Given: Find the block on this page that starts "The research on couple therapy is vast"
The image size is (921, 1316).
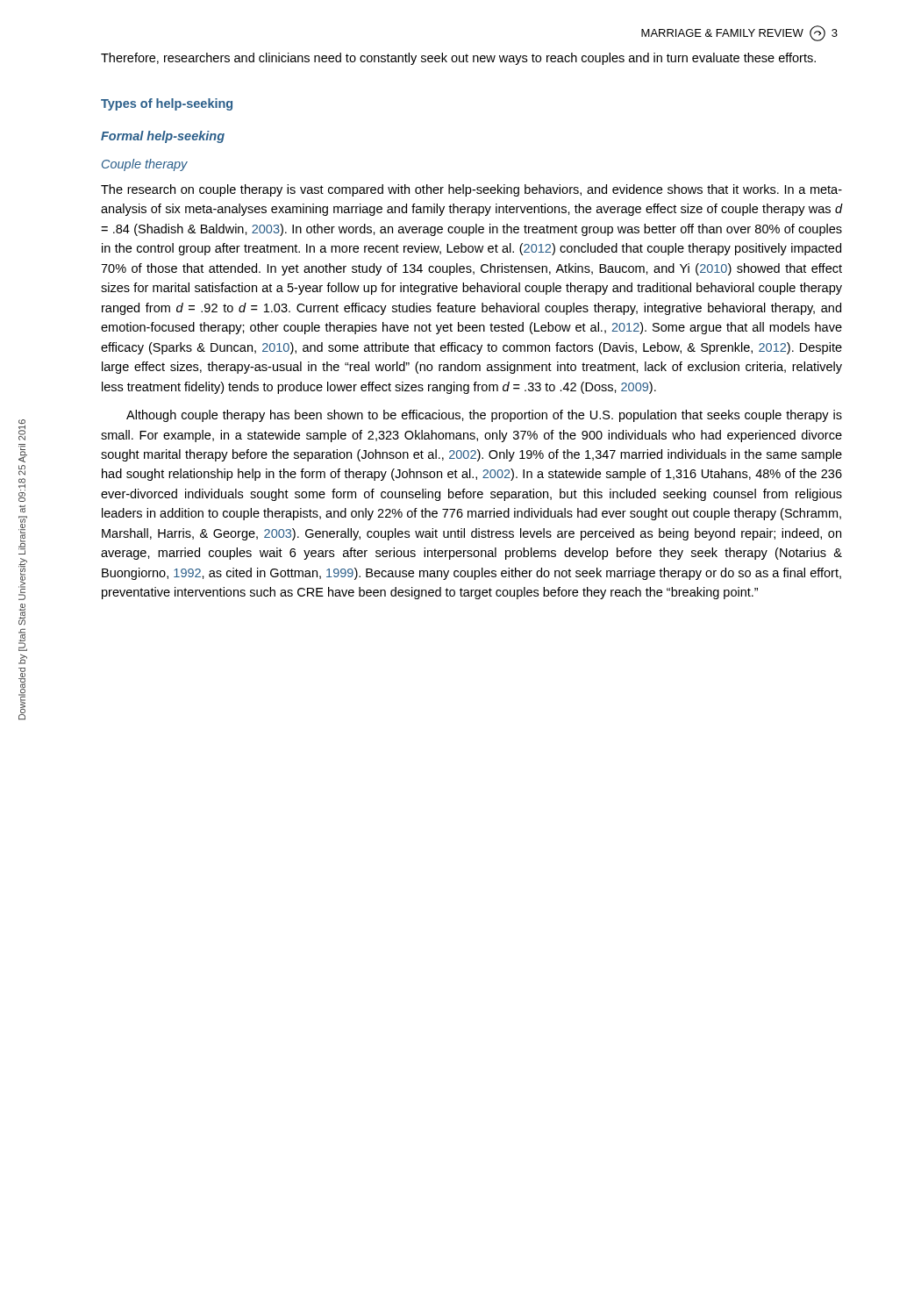Looking at the screenshot, I should click(471, 391).
